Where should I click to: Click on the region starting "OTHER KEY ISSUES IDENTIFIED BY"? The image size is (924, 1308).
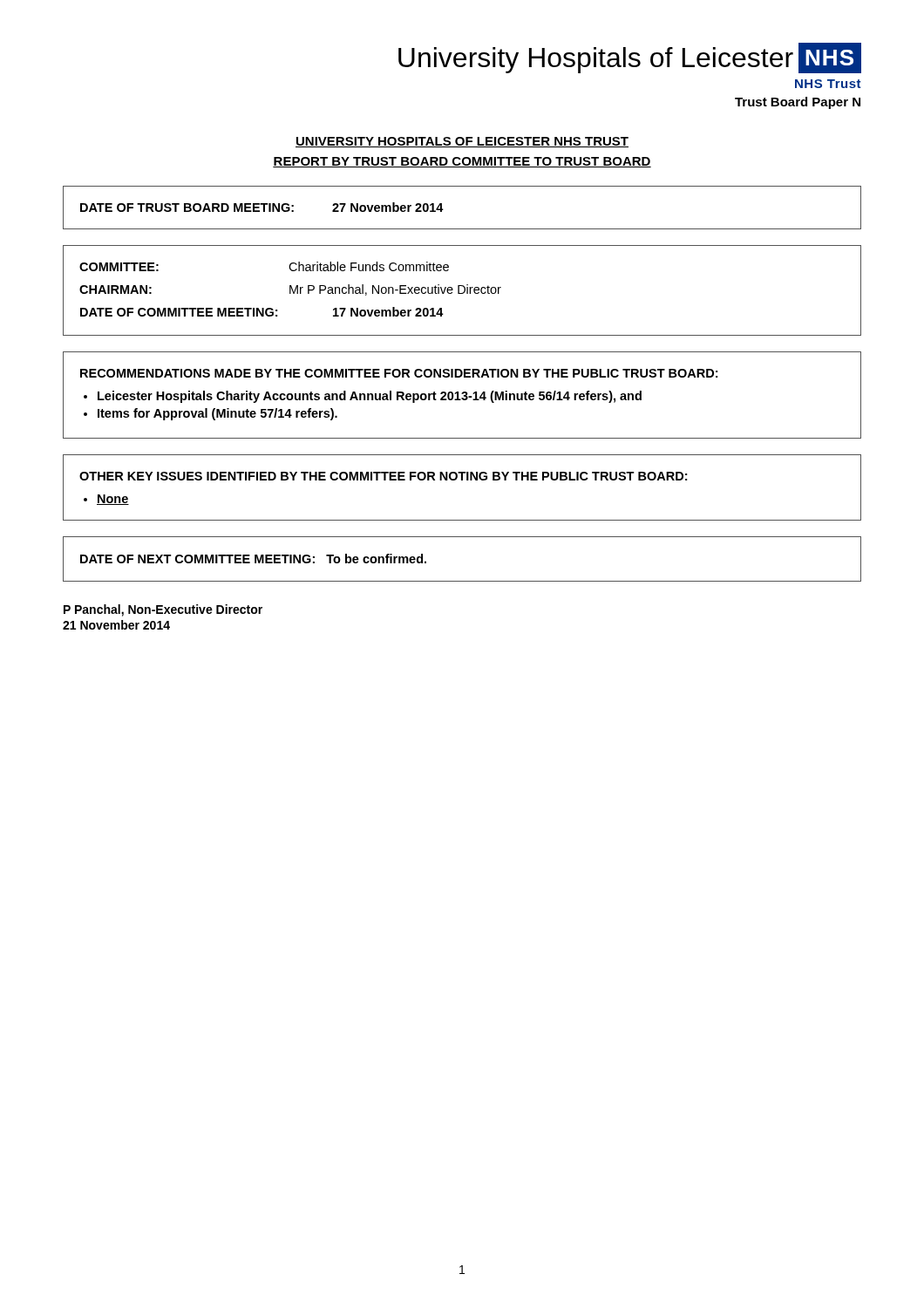pos(462,487)
